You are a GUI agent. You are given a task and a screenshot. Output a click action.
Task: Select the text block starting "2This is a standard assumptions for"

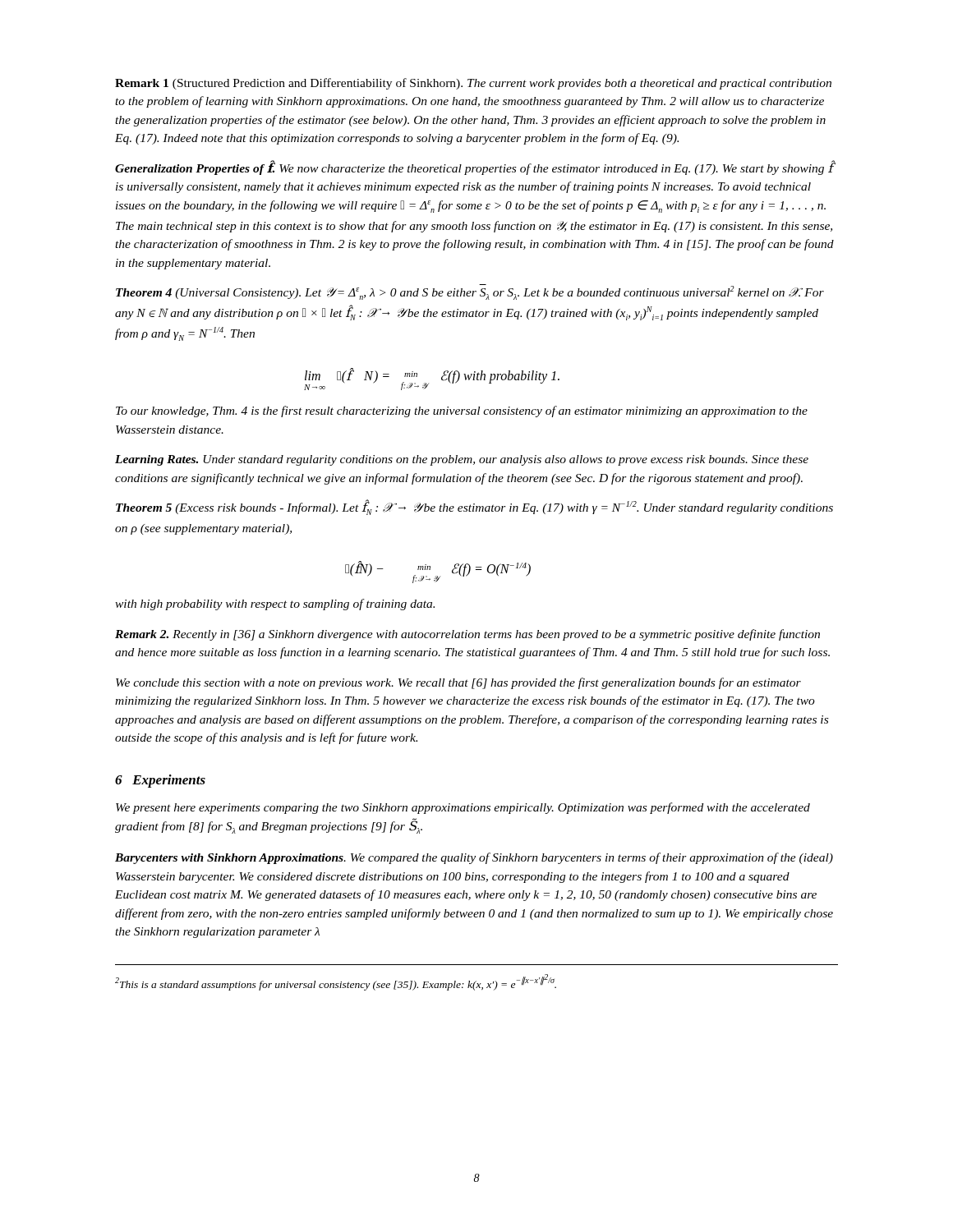(336, 981)
